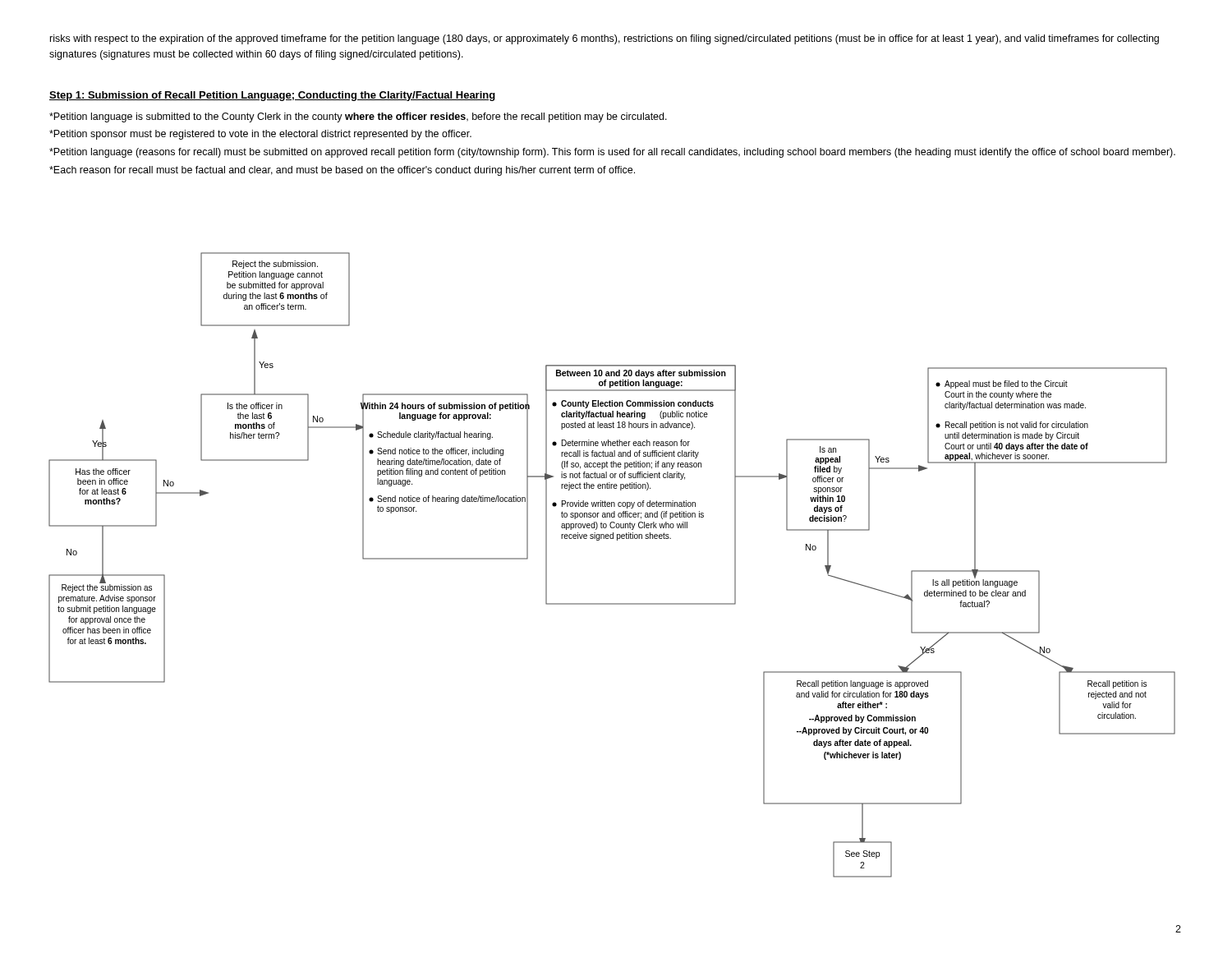Find the passage starting "*Each reason for recall must be factual"
Viewport: 1232px width, 953px height.
(x=343, y=170)
